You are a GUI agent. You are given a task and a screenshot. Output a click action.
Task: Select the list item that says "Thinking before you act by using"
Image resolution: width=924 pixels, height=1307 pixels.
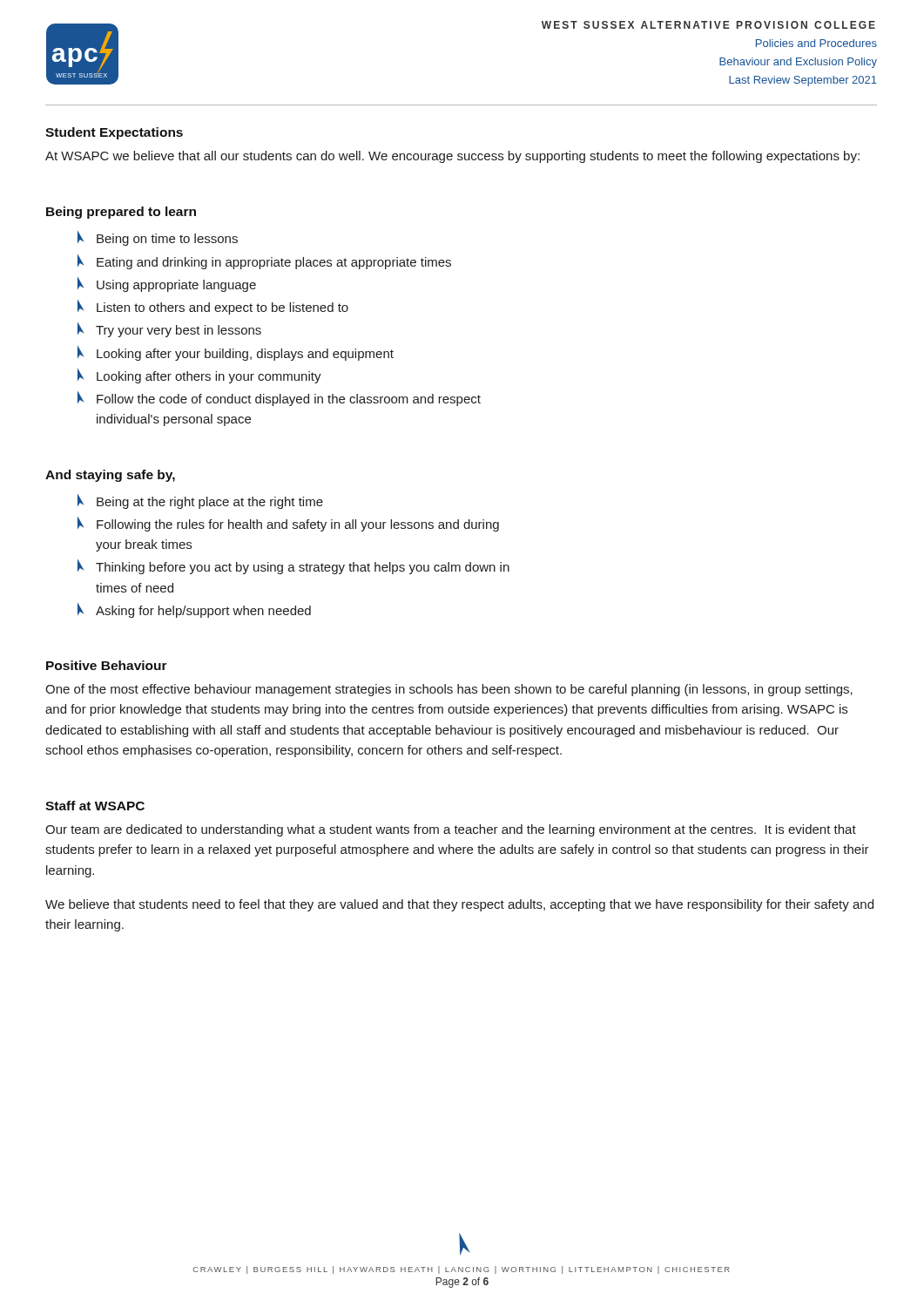pos(291,577)
